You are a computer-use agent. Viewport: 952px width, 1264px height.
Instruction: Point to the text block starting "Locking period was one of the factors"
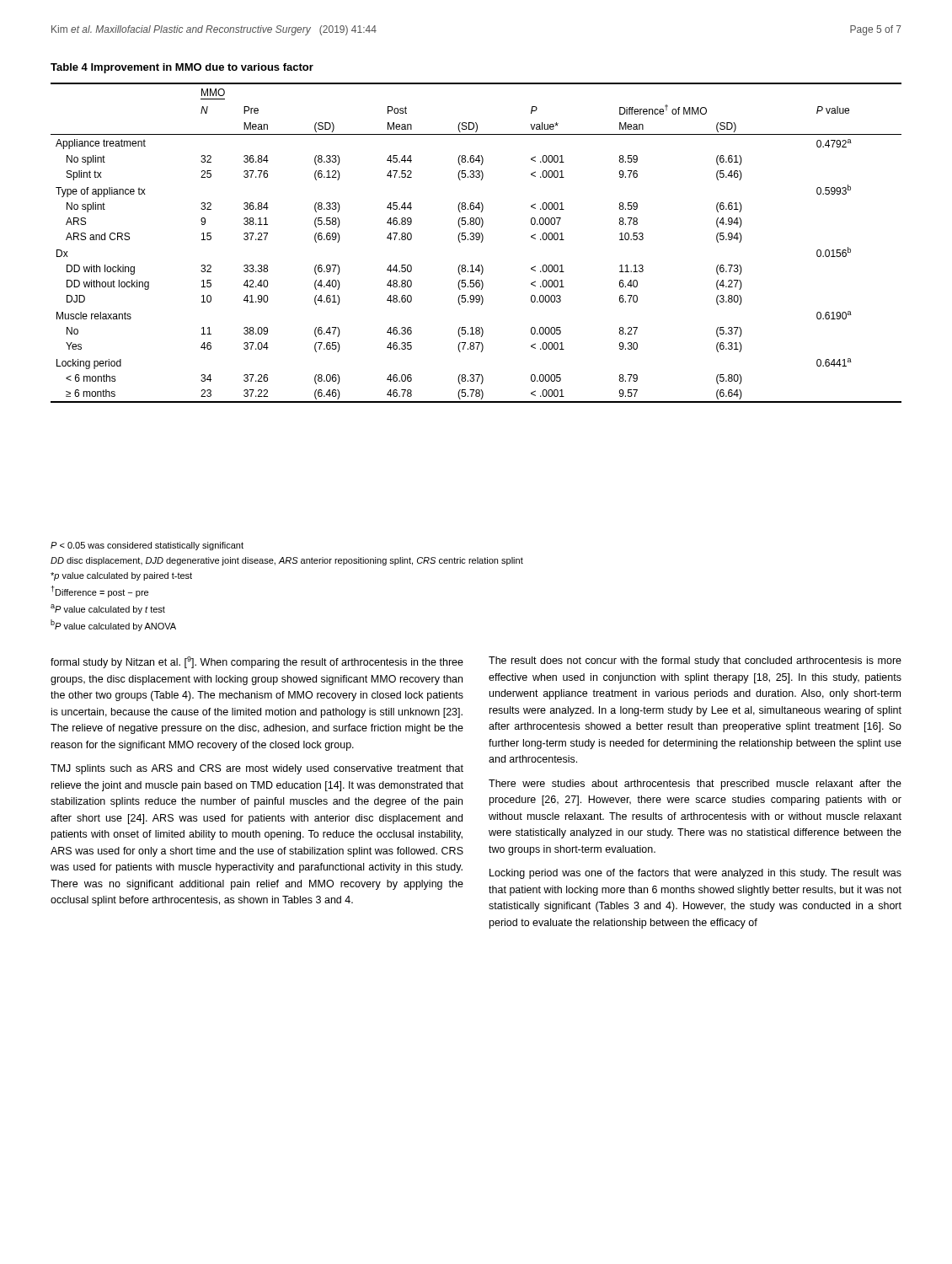695,898
